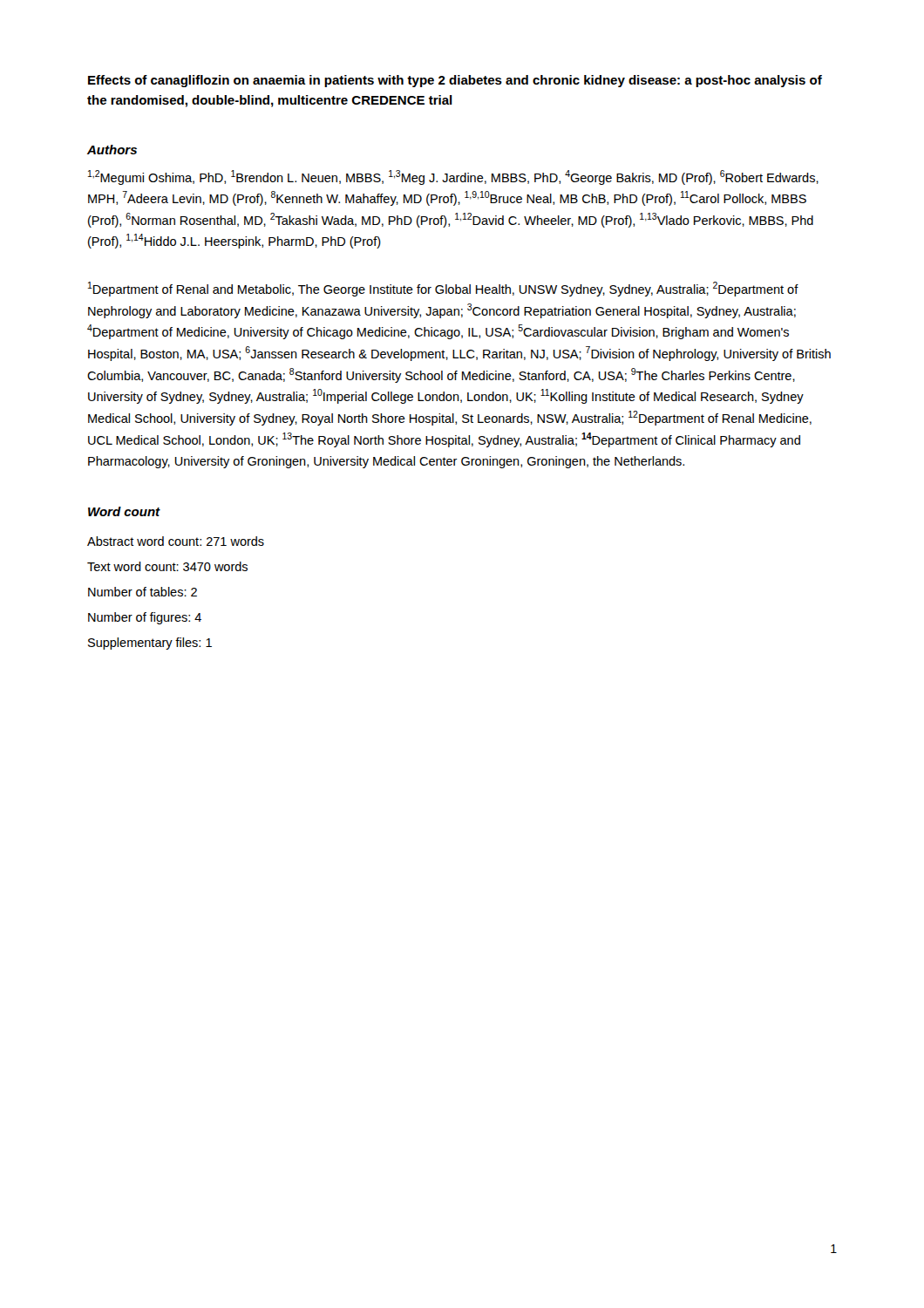The height and width of the screenshot is (1308, 924).
Task: Navigate to the text starting "Number of tables: 2"
Action: tap(142, 592)
